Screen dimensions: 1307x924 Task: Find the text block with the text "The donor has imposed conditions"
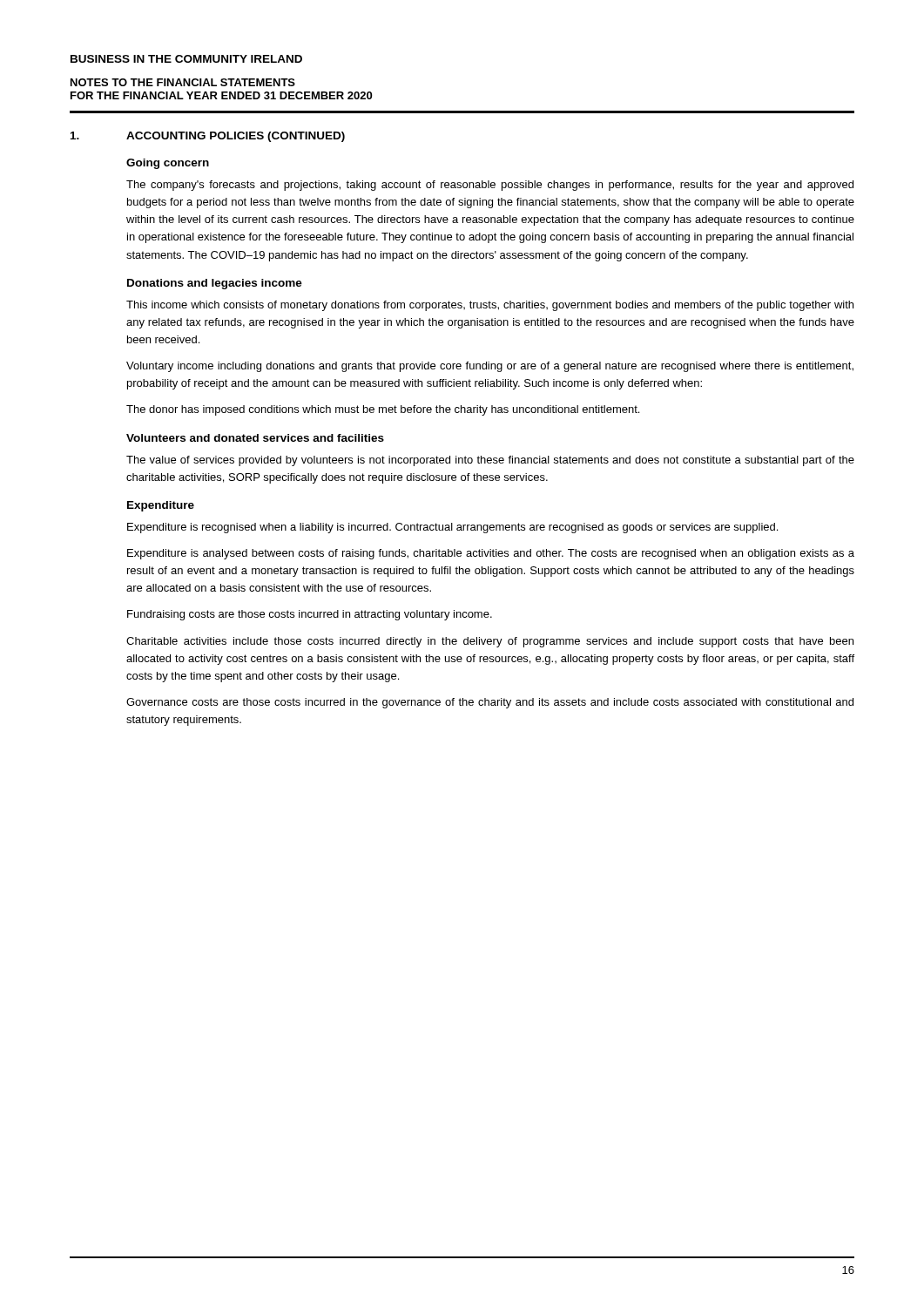383,409
